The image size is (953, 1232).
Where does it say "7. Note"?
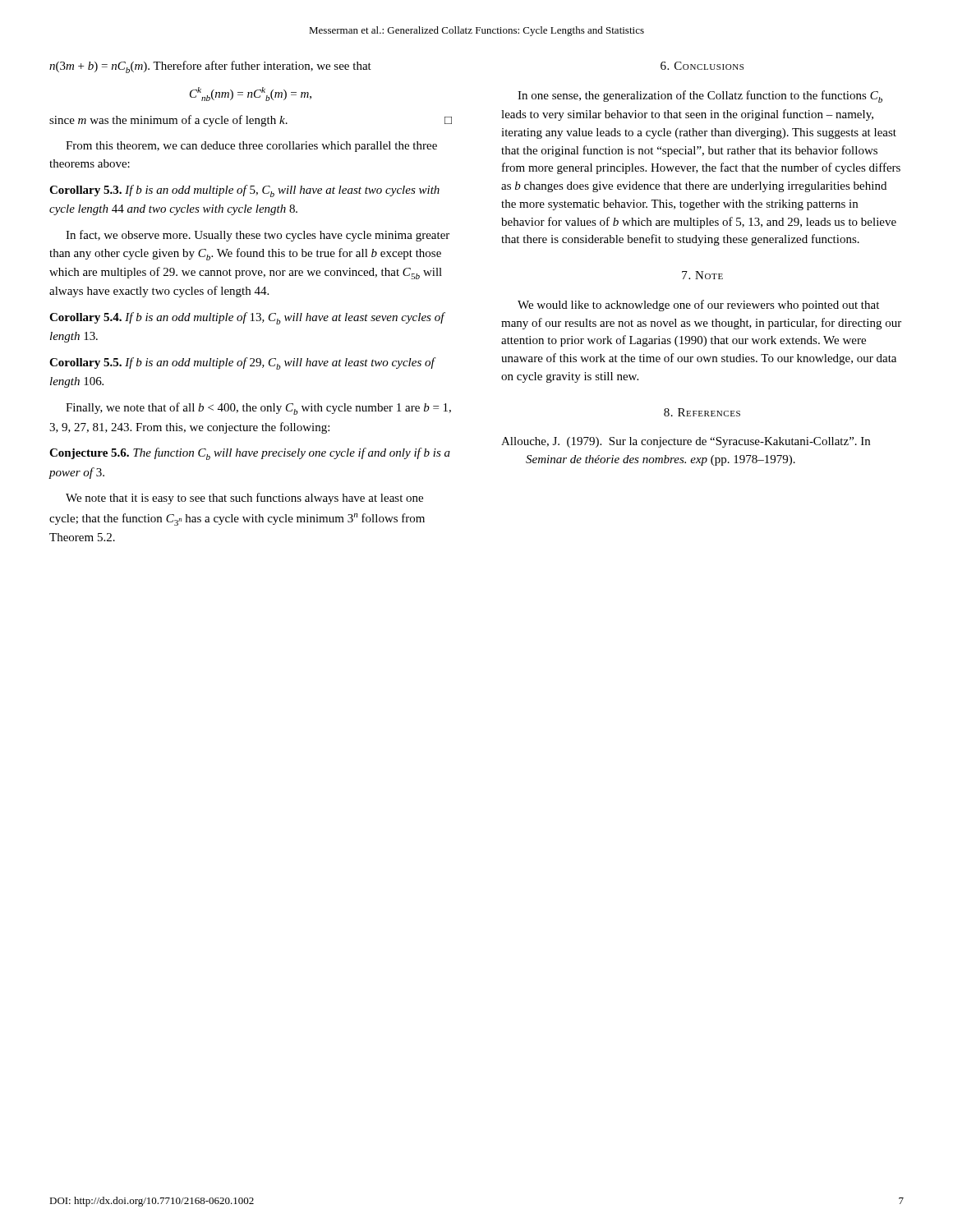click(702, 275)
